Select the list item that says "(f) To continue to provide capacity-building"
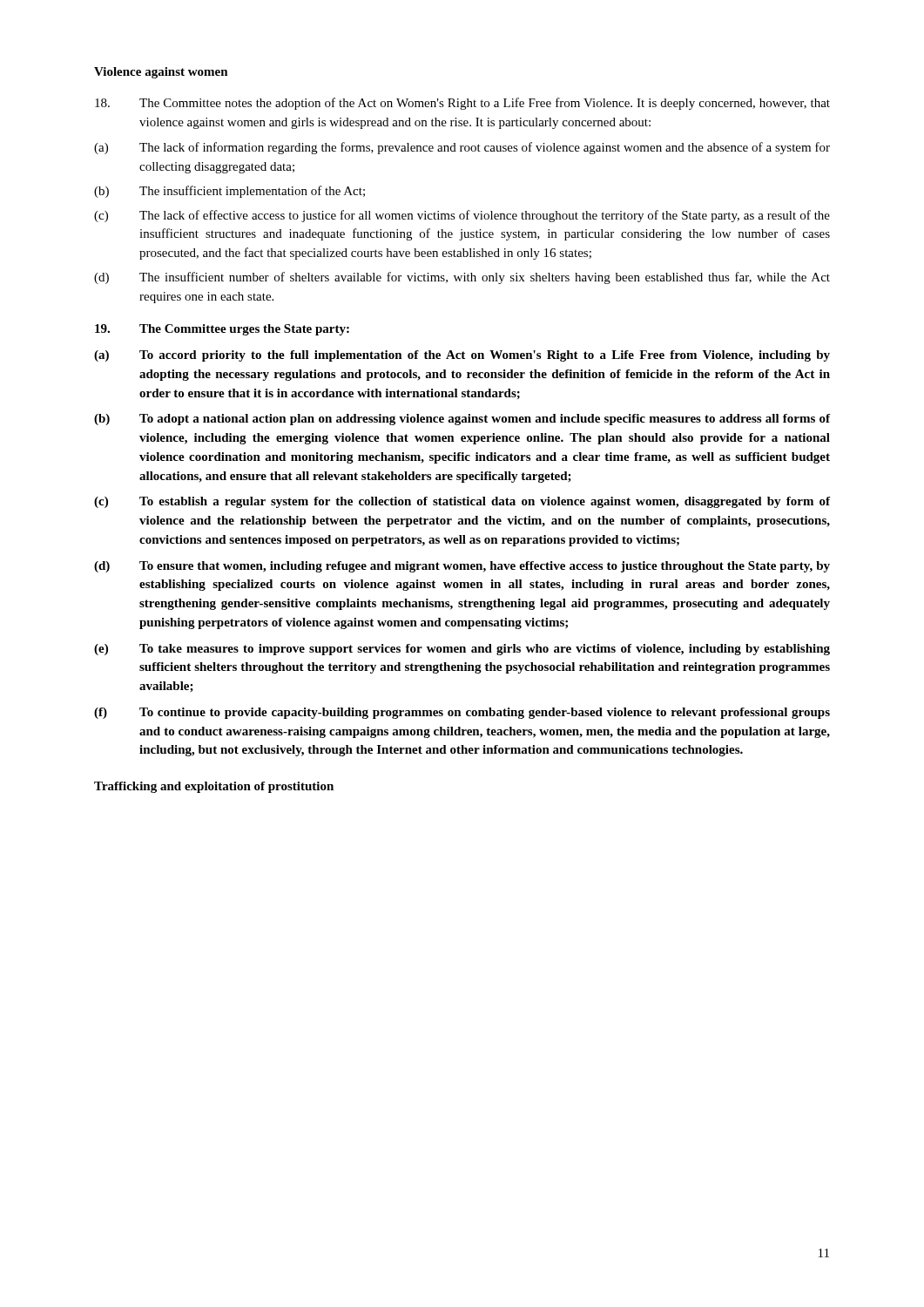This screenshot has width=924, height=1307. (462, 731)
